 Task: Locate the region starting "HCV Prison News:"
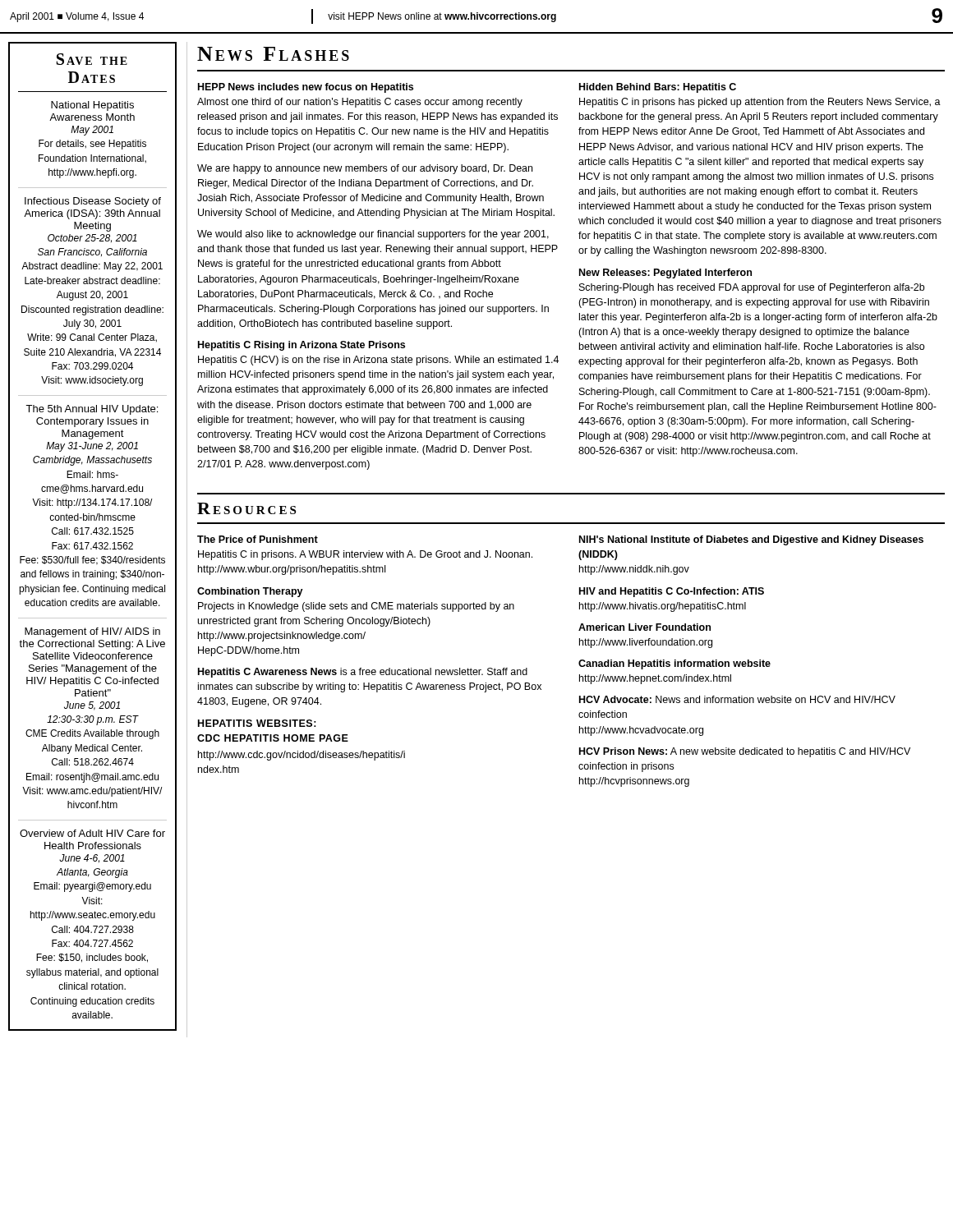click(x=623, y=751)
